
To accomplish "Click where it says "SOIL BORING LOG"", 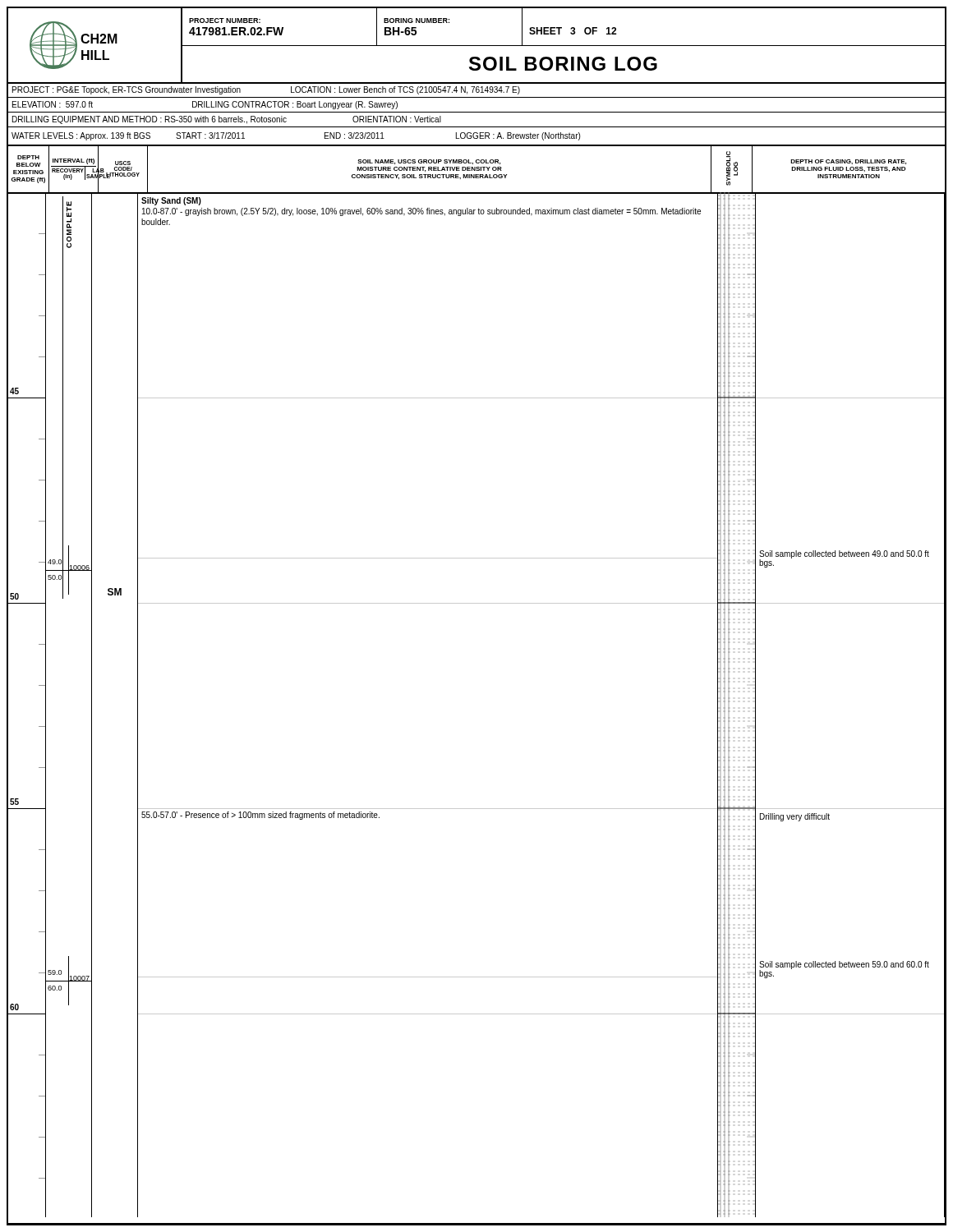I will pos(564,64).
